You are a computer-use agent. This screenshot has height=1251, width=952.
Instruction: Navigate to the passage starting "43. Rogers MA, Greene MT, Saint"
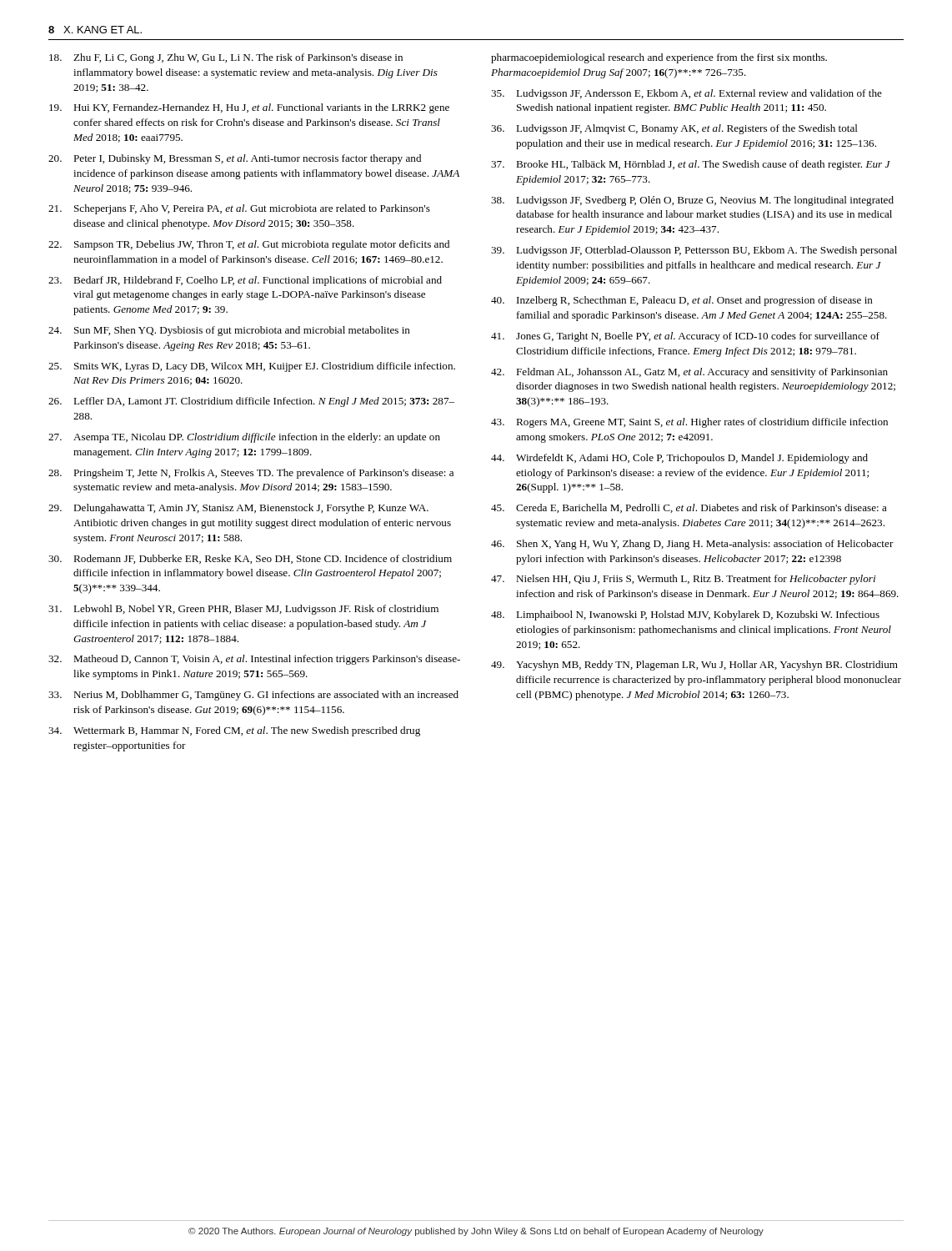pos(697,429)
